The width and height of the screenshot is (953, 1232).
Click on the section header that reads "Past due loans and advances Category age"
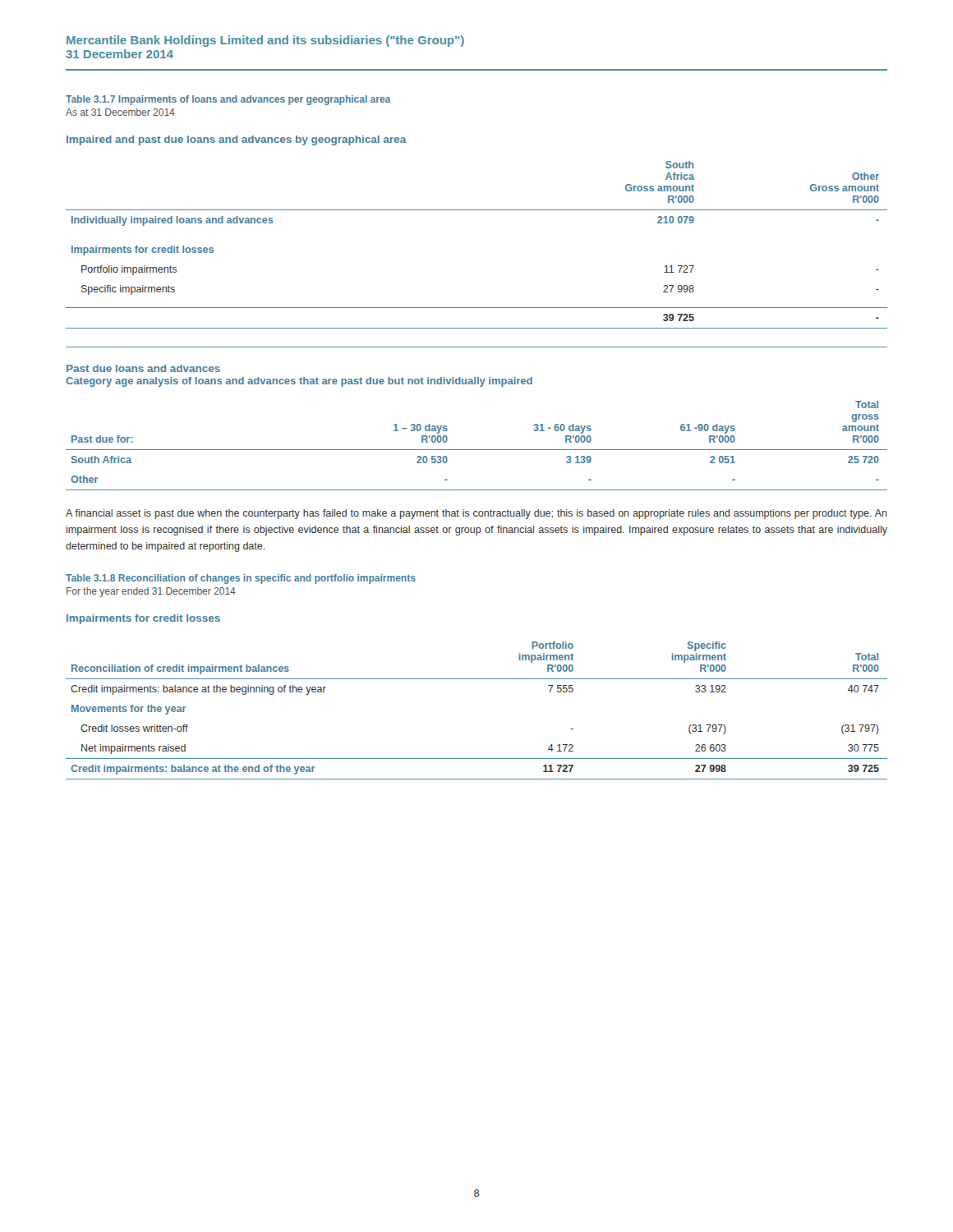click(x=476, y=375)
